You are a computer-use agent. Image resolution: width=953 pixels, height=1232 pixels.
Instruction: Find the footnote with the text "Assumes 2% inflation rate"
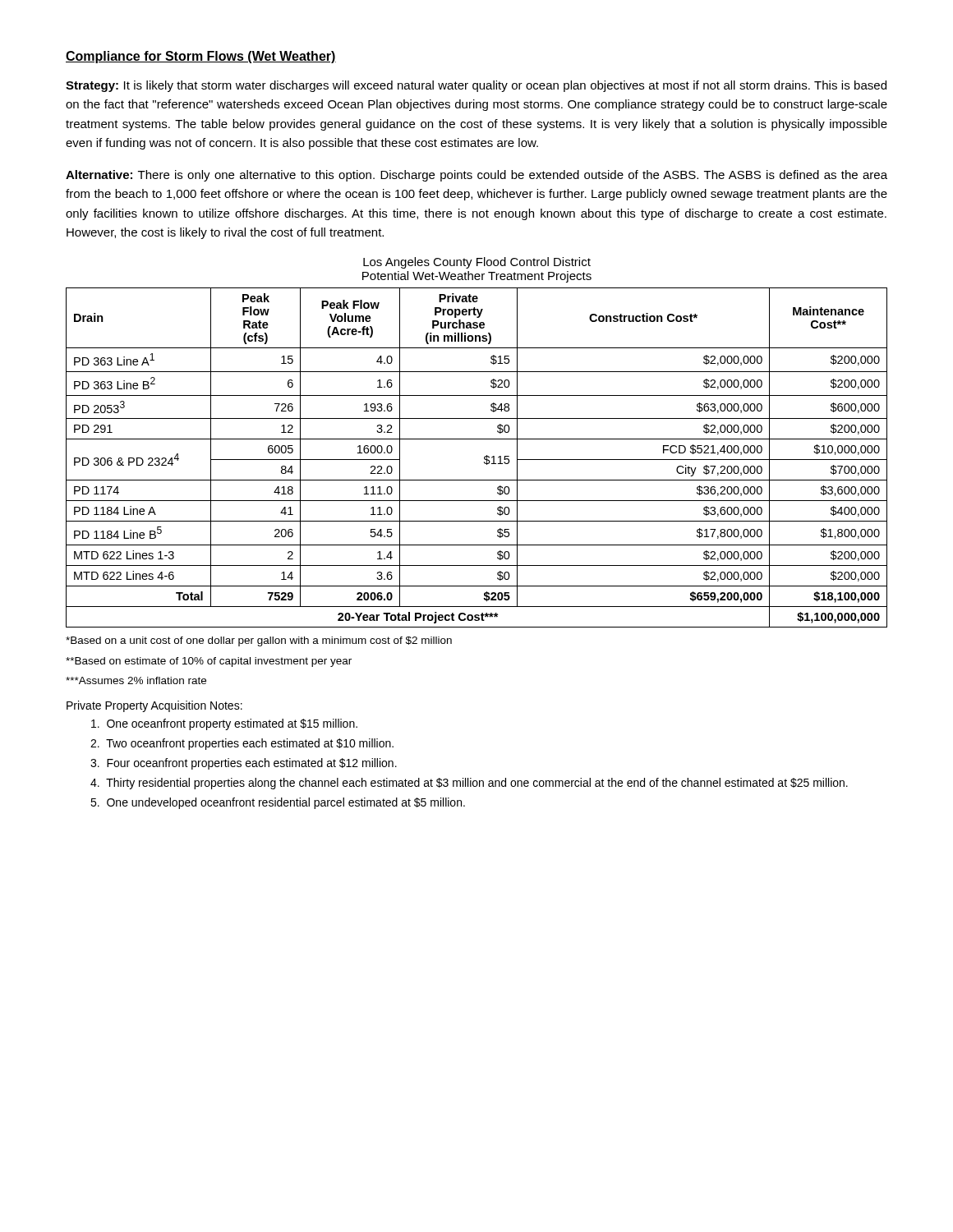(x=136, y=680)
